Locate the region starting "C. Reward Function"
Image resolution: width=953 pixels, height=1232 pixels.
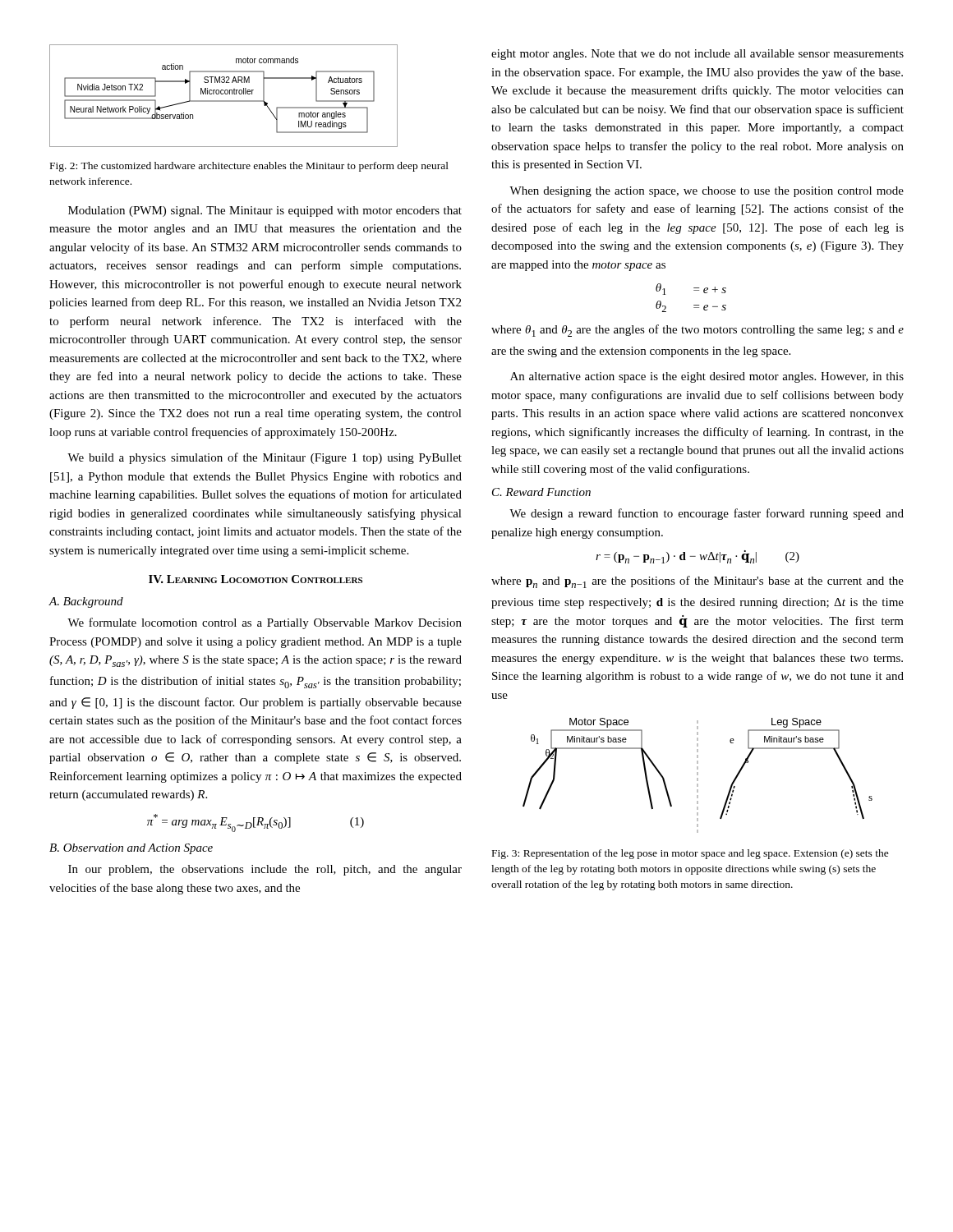click(541, 492)
